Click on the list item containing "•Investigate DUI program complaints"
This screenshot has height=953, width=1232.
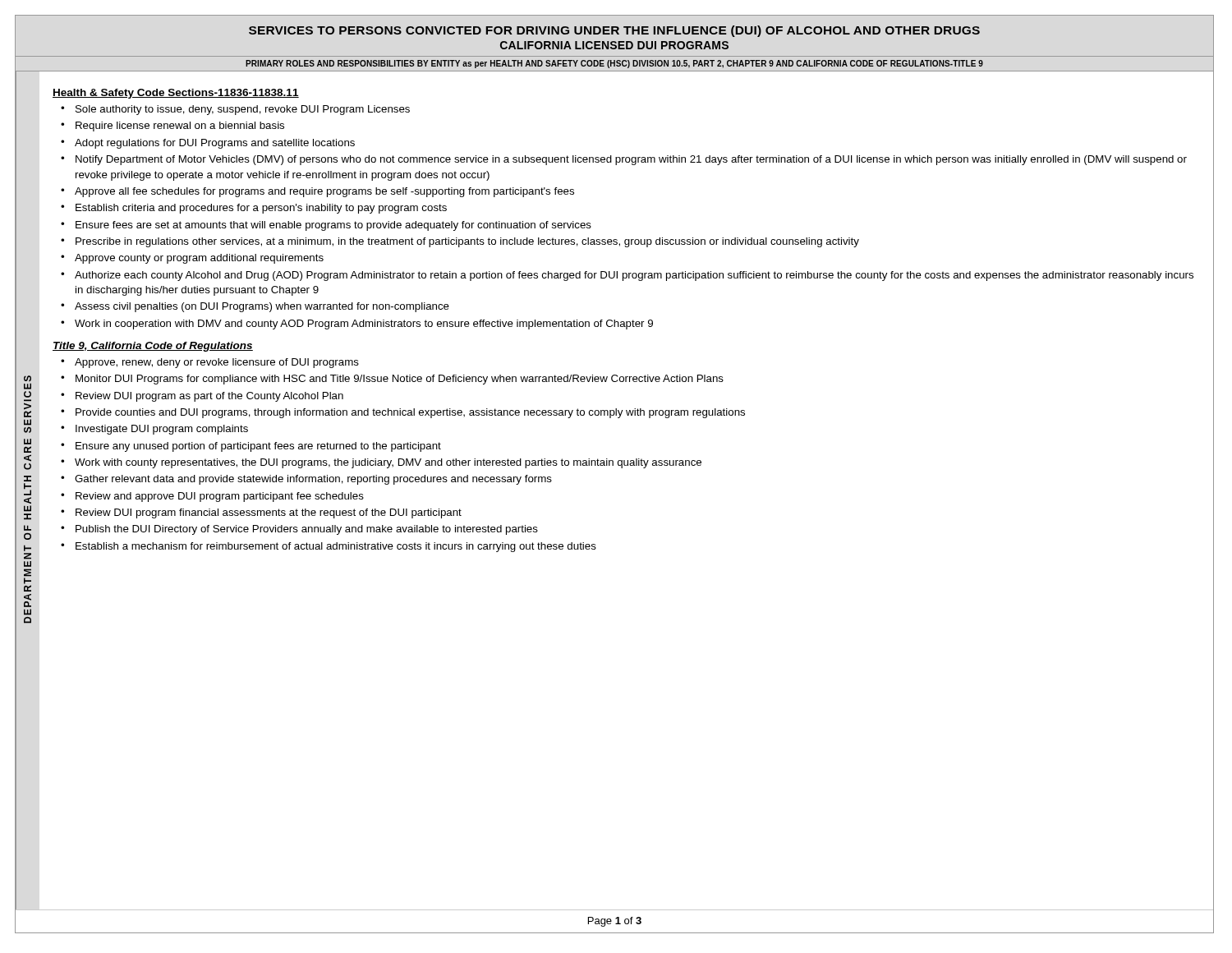coord(155,429)
